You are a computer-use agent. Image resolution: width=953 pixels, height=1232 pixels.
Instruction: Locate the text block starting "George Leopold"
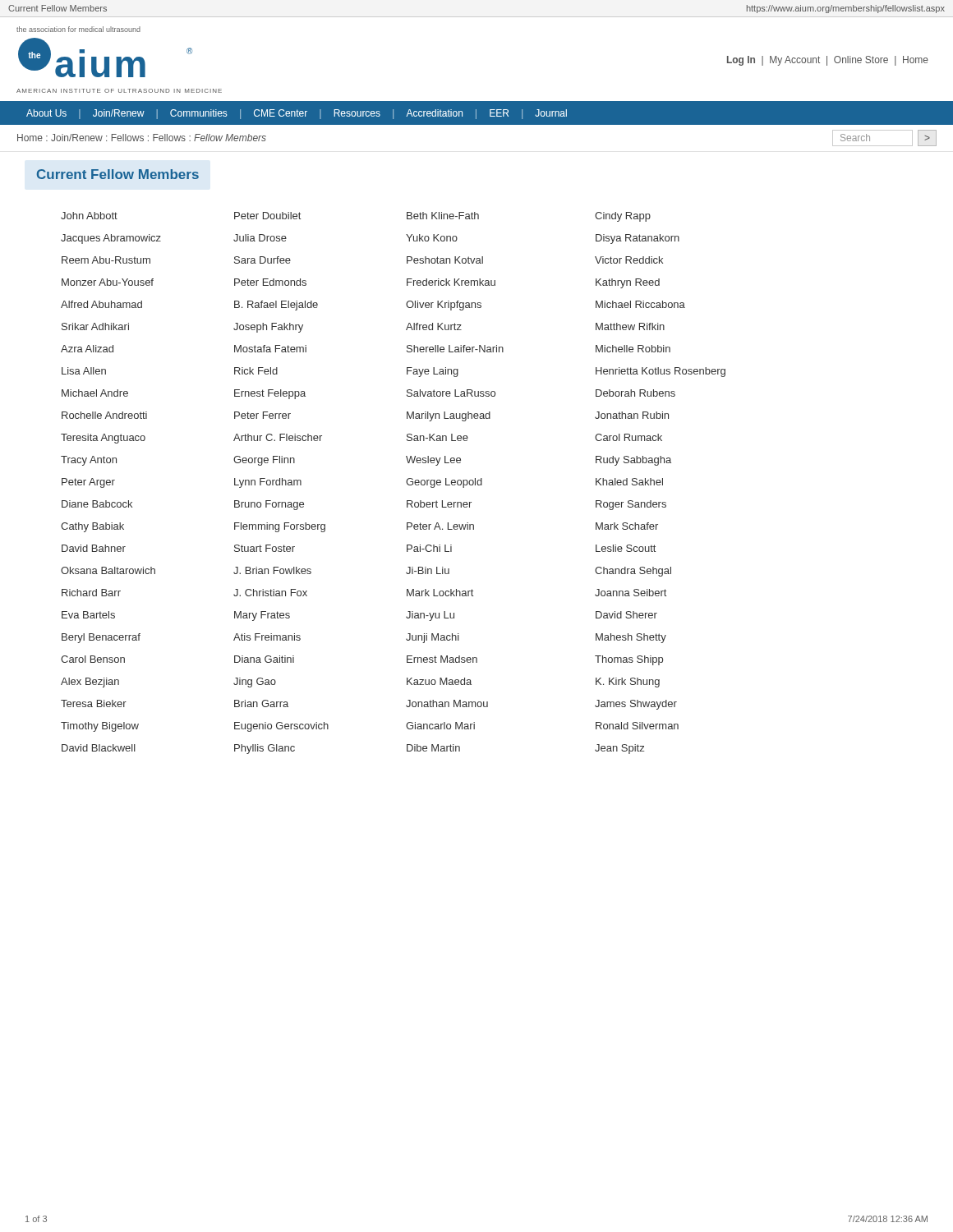point(444,482)
